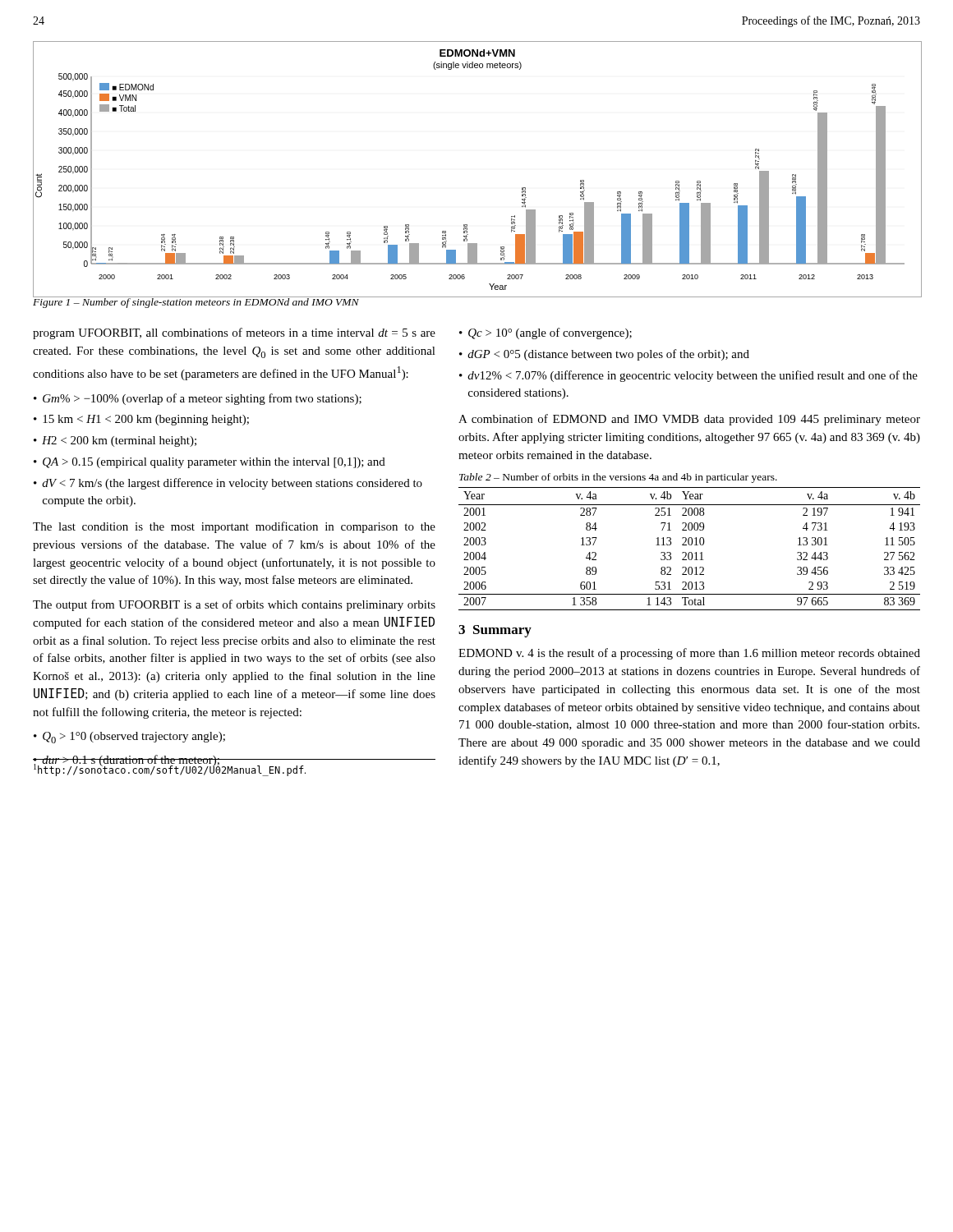
Task: Where is the passage that starts "•QA > 0.15 (empirical"?
Action: [x=209, y=462]
